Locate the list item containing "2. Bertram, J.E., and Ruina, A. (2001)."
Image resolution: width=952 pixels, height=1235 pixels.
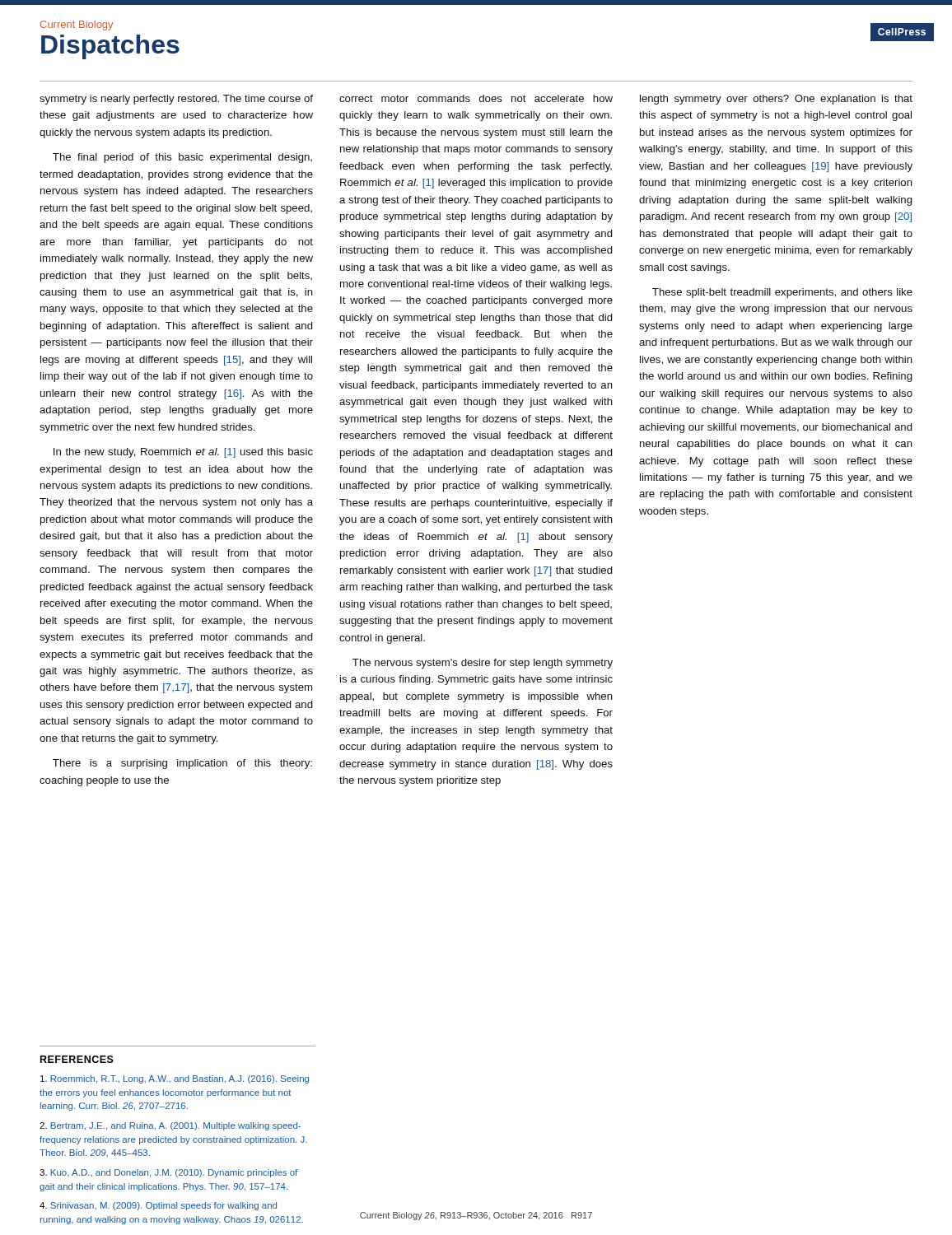(174, 1139)
